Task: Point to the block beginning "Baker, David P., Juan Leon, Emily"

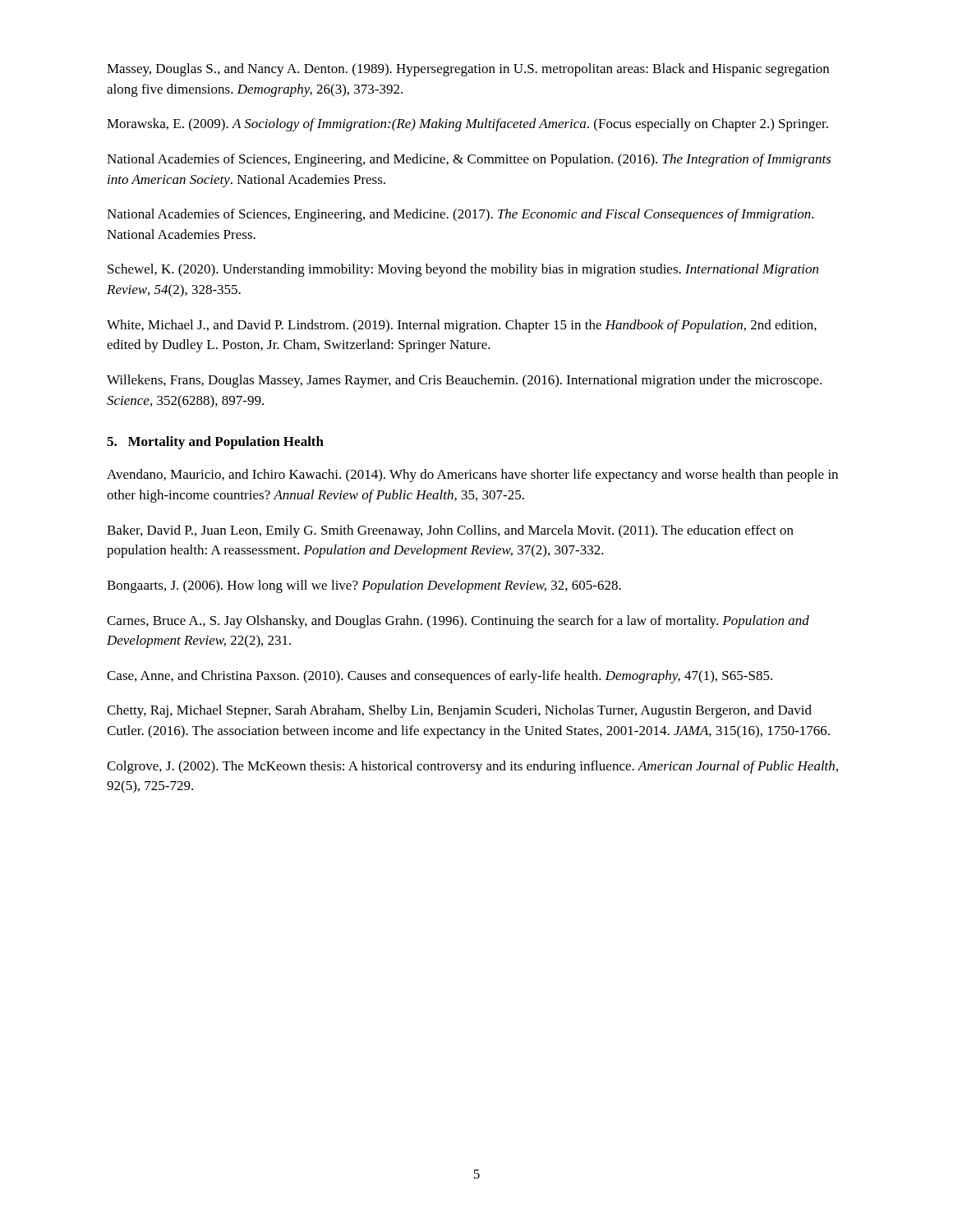Action: pyautogui.click(x=450, y=540)
